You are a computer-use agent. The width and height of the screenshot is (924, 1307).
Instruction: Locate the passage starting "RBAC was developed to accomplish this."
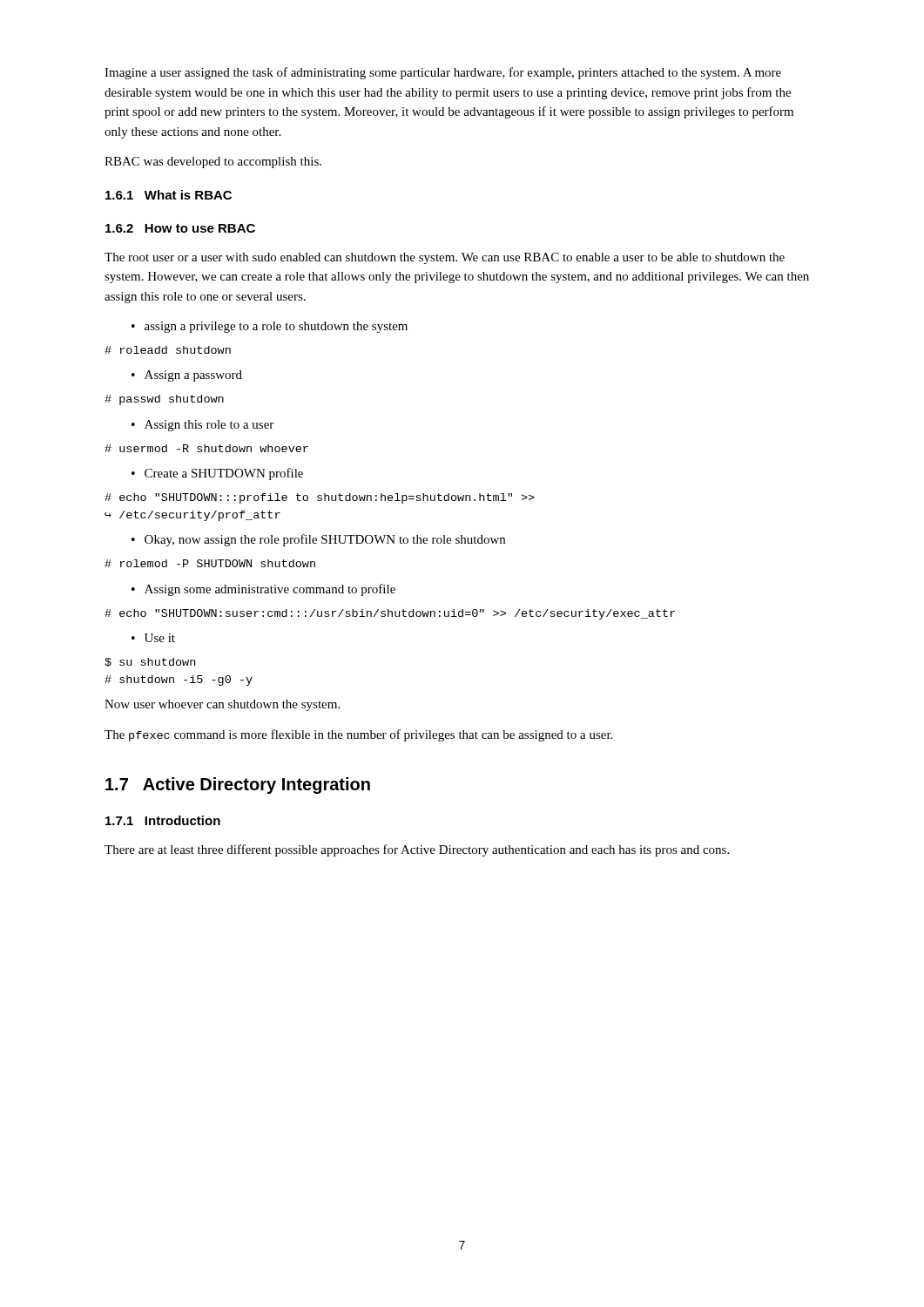pos(213,163)
